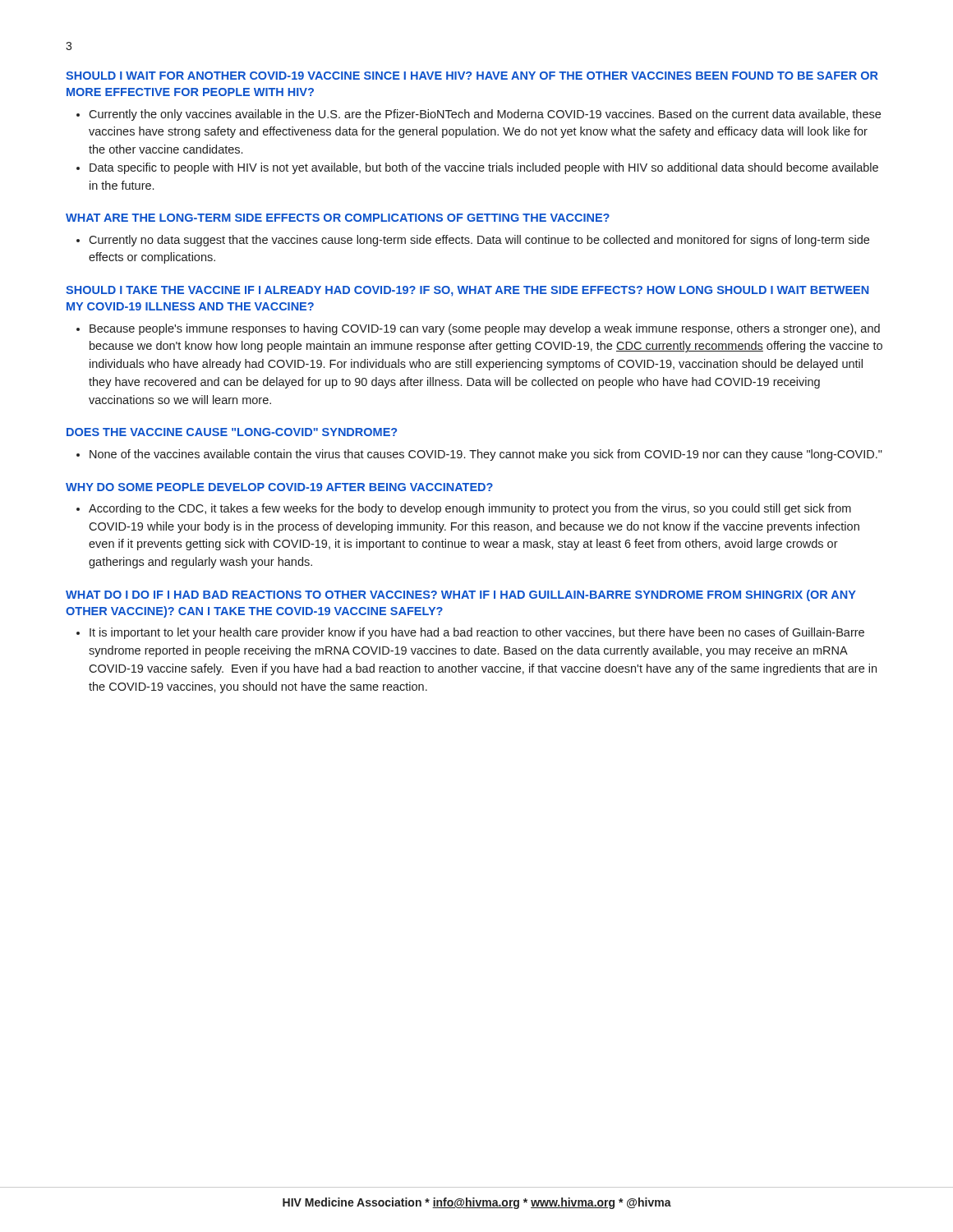Select the list item that says "According to the"

click(x=474, y=535)
